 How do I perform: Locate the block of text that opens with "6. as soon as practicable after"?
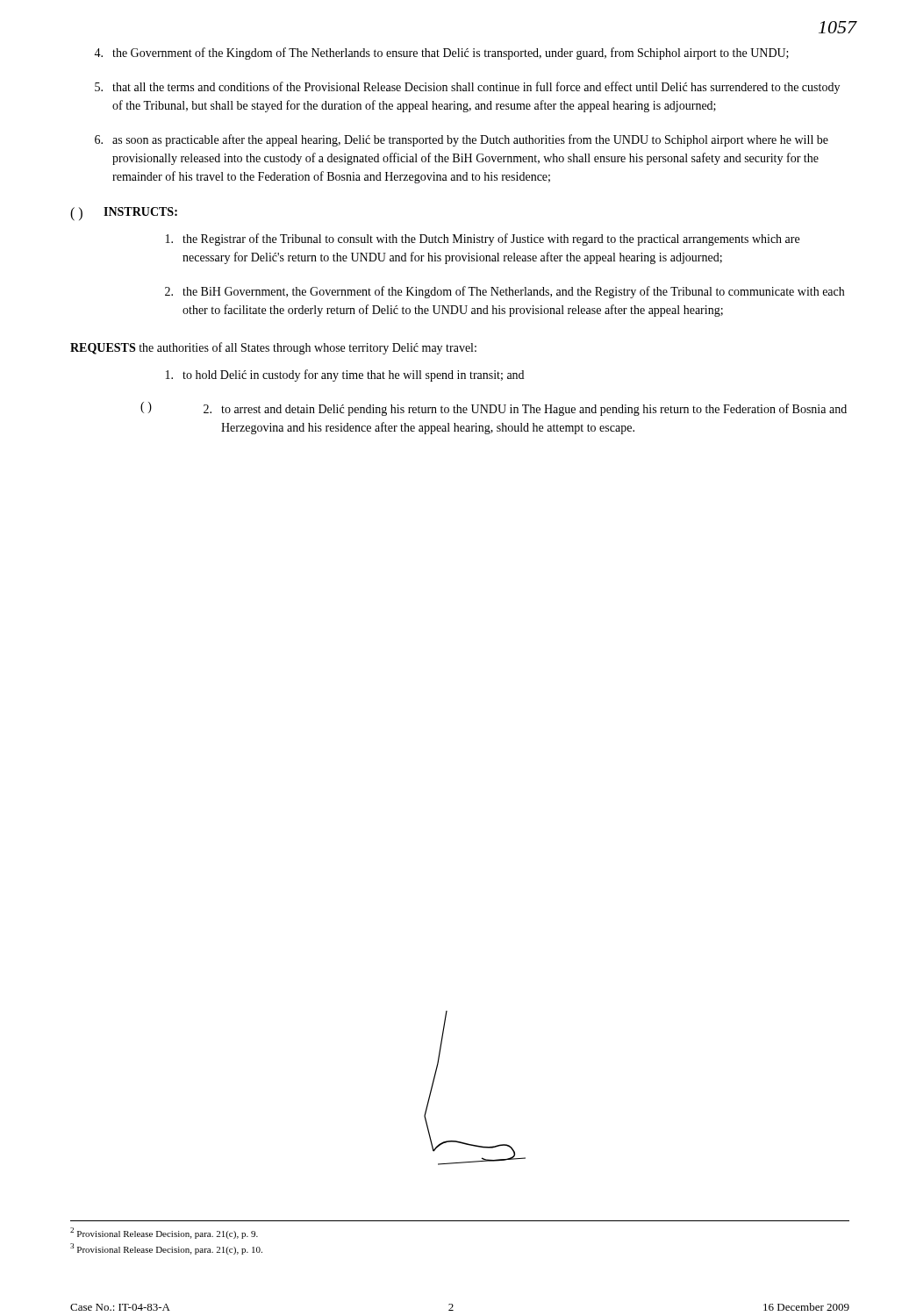460,158
